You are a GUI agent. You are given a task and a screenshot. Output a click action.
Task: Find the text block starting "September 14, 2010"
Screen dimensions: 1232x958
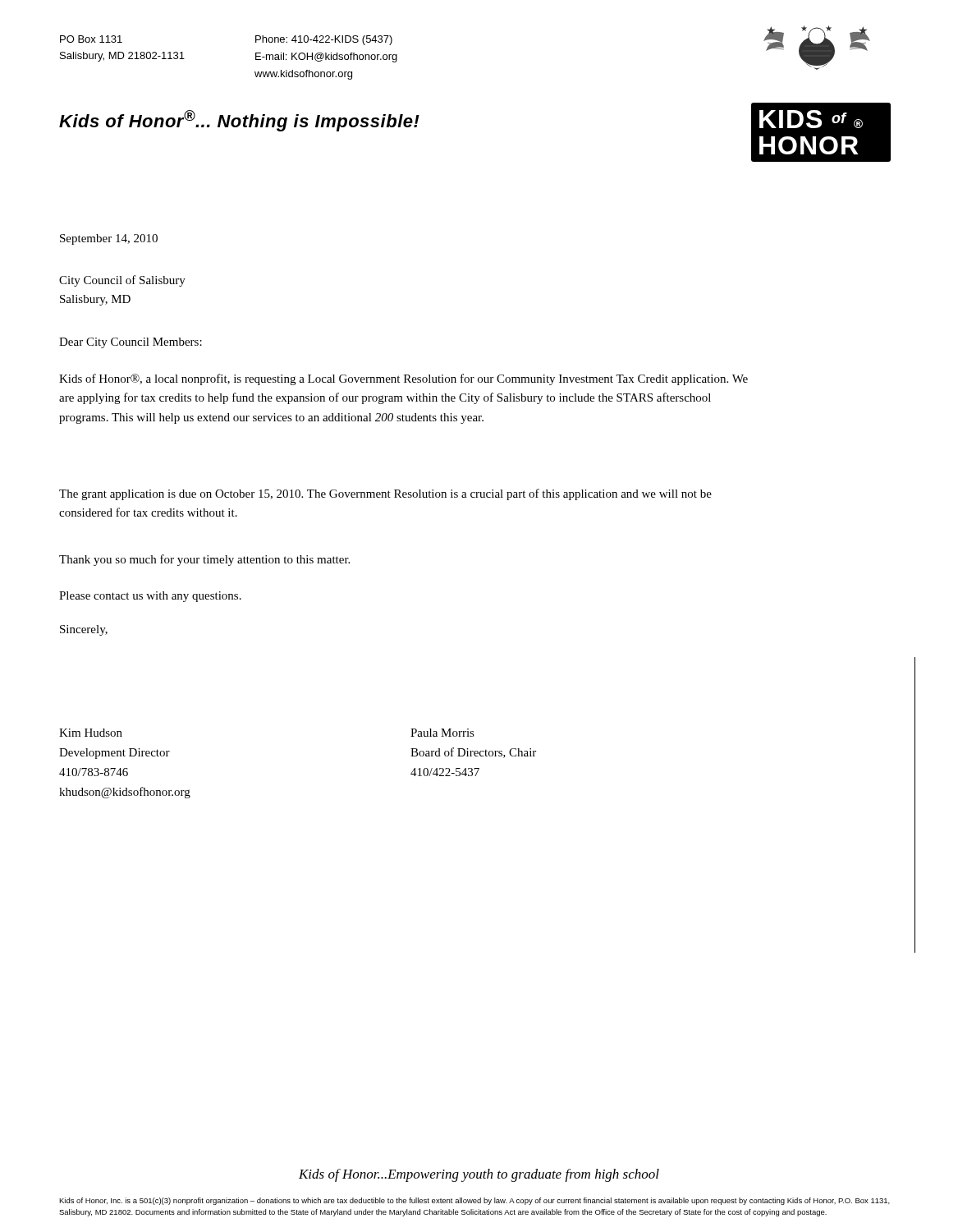coord(109,238)
